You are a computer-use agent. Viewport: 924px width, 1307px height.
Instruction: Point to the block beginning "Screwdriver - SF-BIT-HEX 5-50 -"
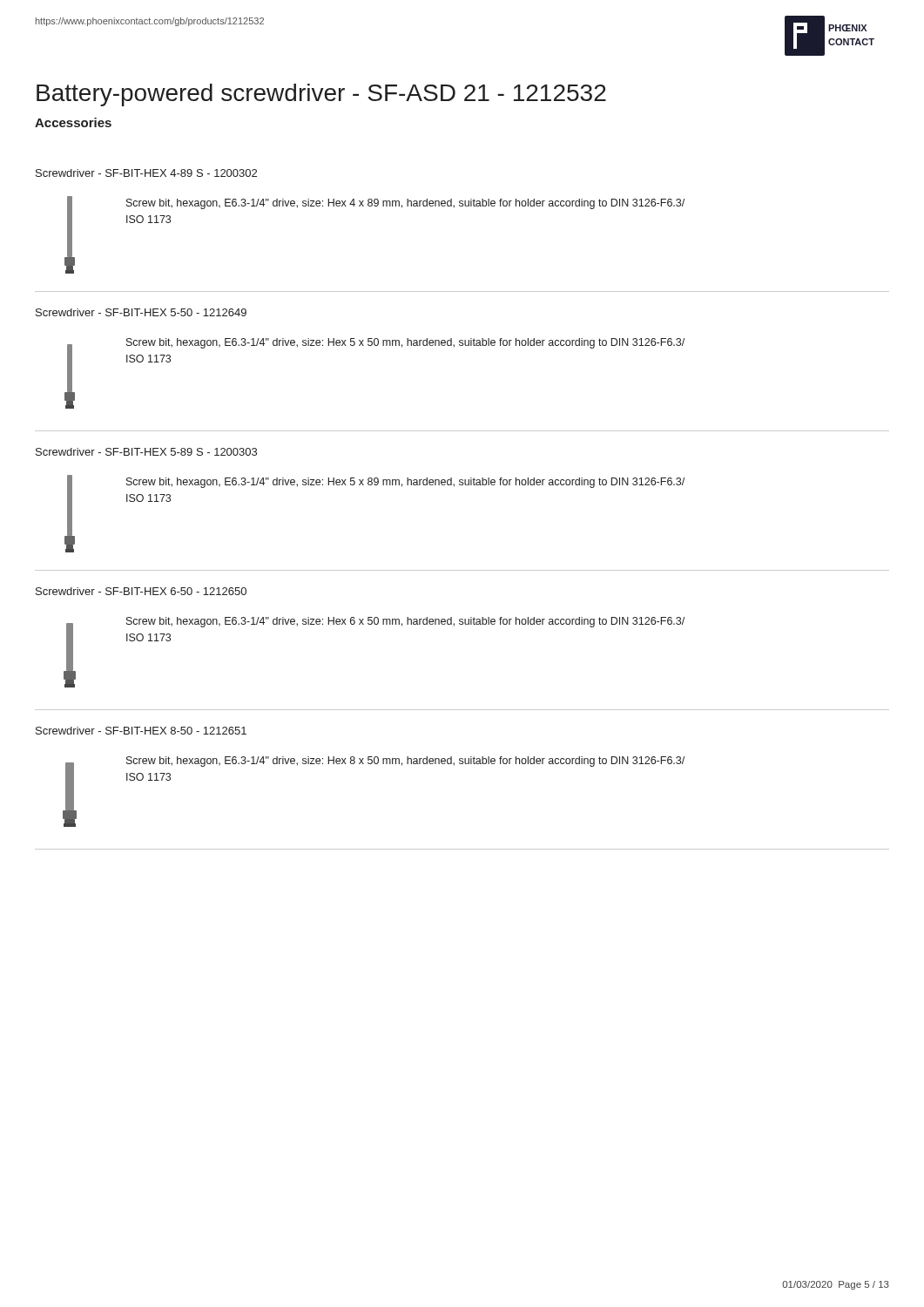141,312
